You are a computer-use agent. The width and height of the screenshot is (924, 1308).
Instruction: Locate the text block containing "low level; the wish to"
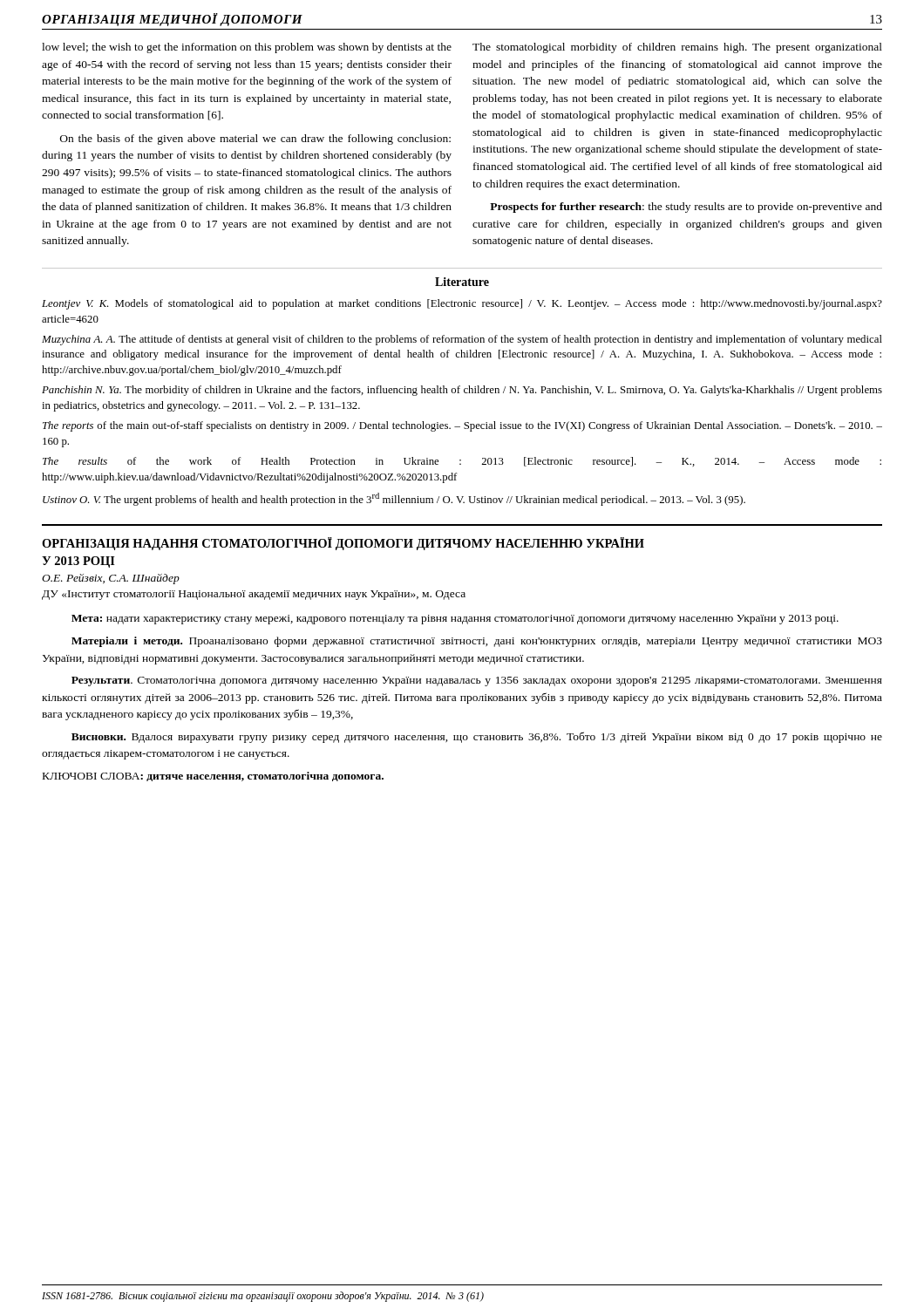click(247, 144)
